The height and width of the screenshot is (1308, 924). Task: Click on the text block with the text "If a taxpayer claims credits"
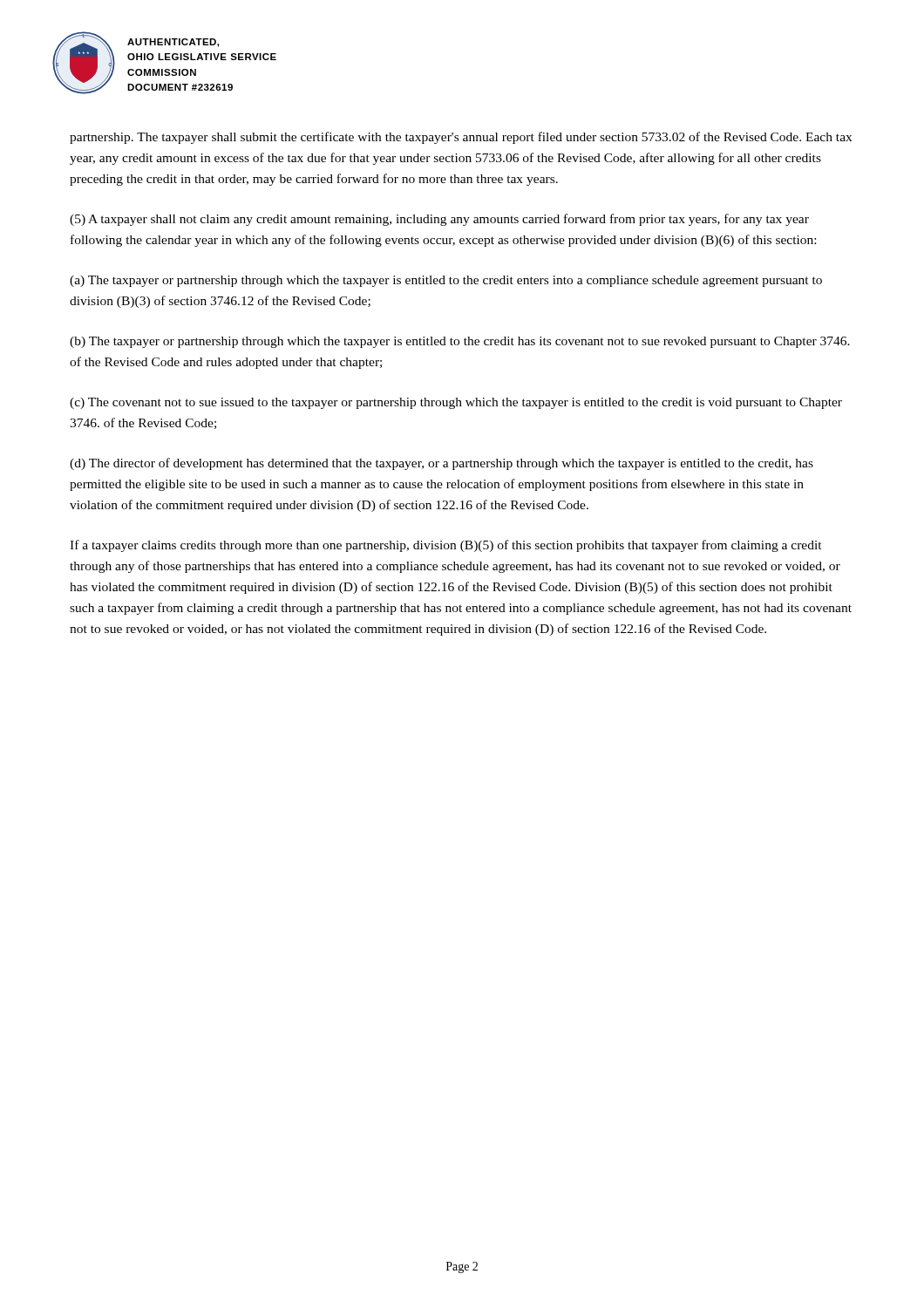click(x=461, y=587)
